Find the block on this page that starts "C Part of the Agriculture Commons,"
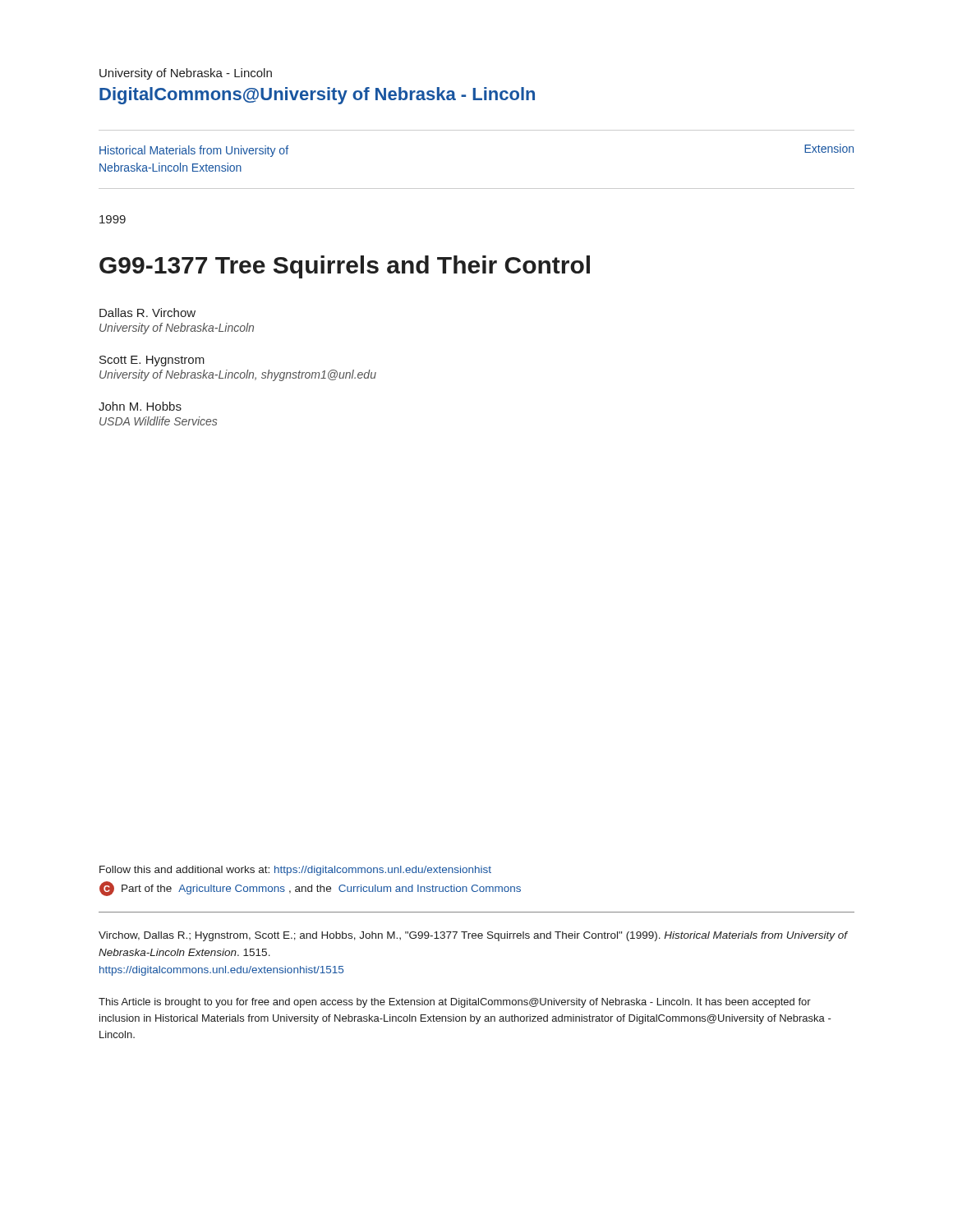 pyautogui.click(x=310, y=889)
